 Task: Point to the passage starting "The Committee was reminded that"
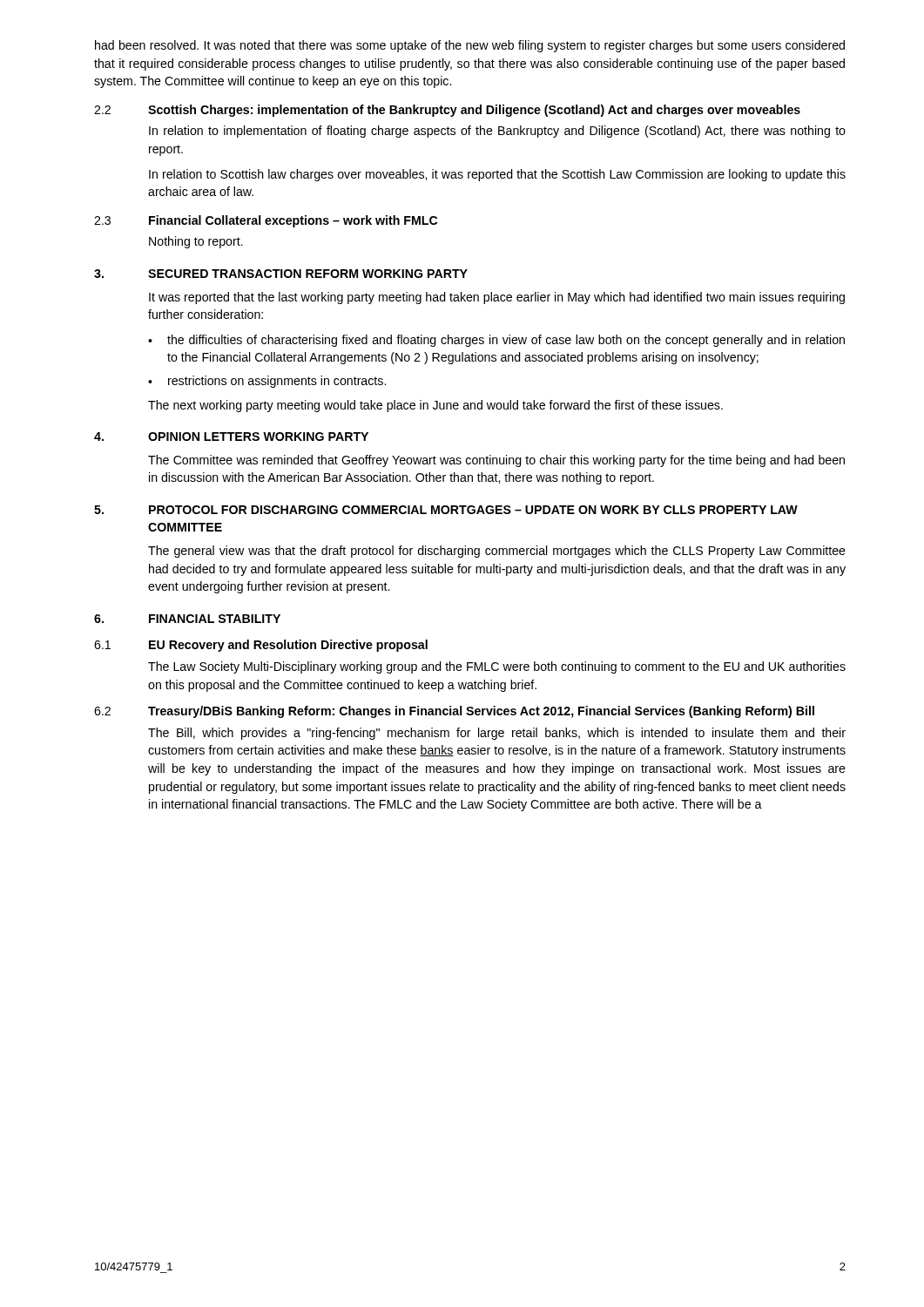tap(497, 469)
